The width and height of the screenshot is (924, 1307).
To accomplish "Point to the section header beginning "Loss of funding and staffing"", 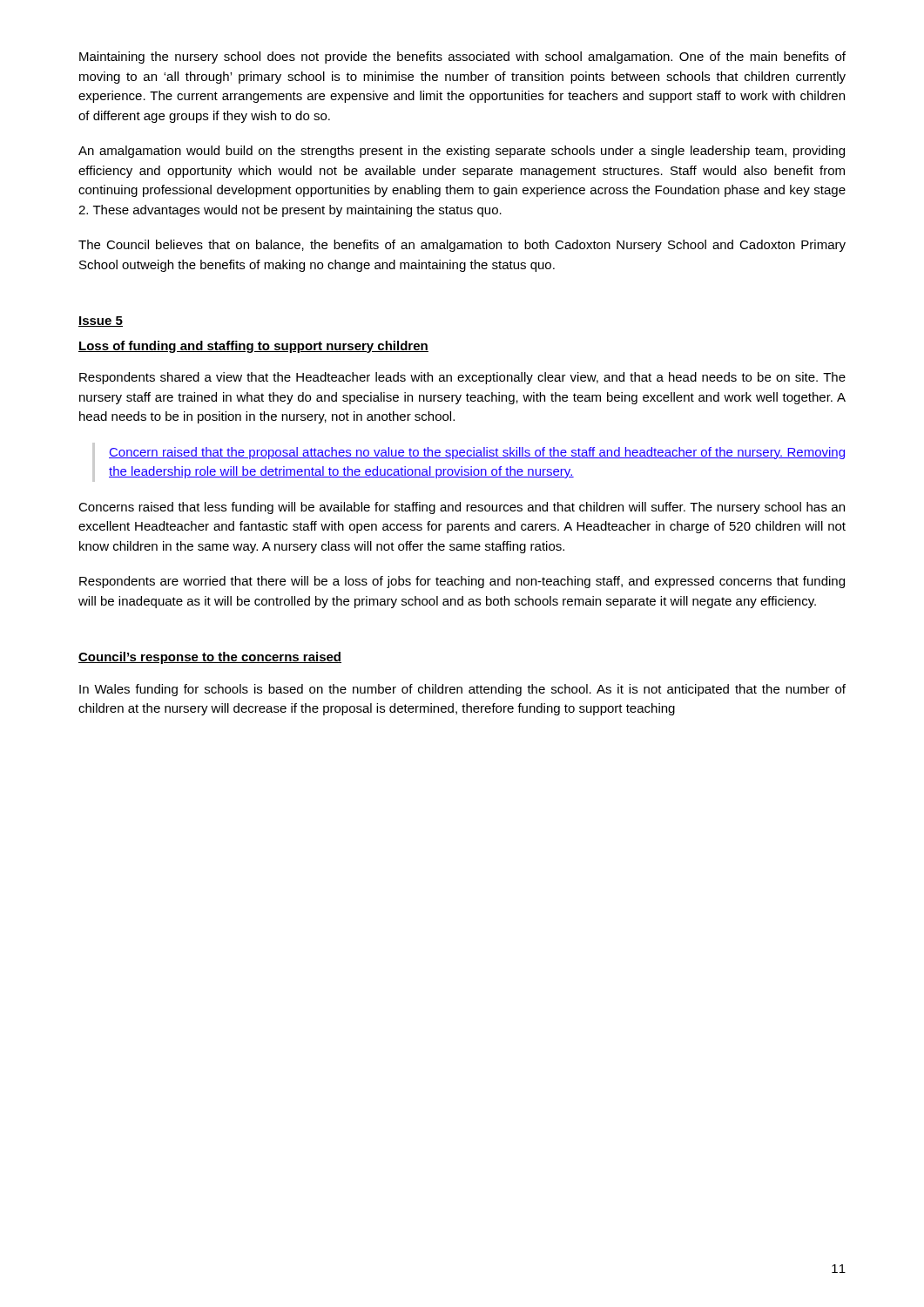I will pos(253,347).
